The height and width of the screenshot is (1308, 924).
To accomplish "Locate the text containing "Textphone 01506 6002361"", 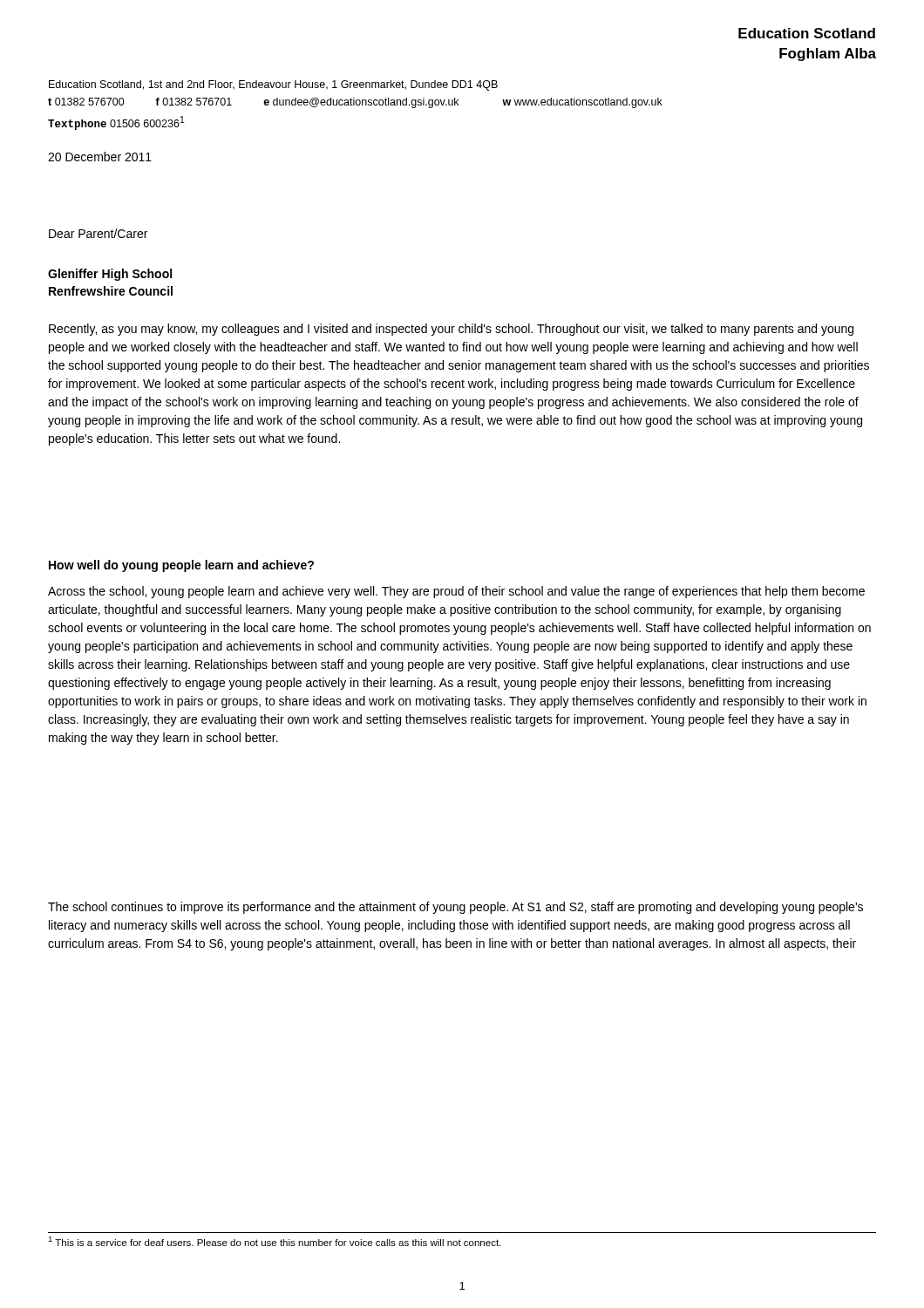I will [x=116, y=123].
